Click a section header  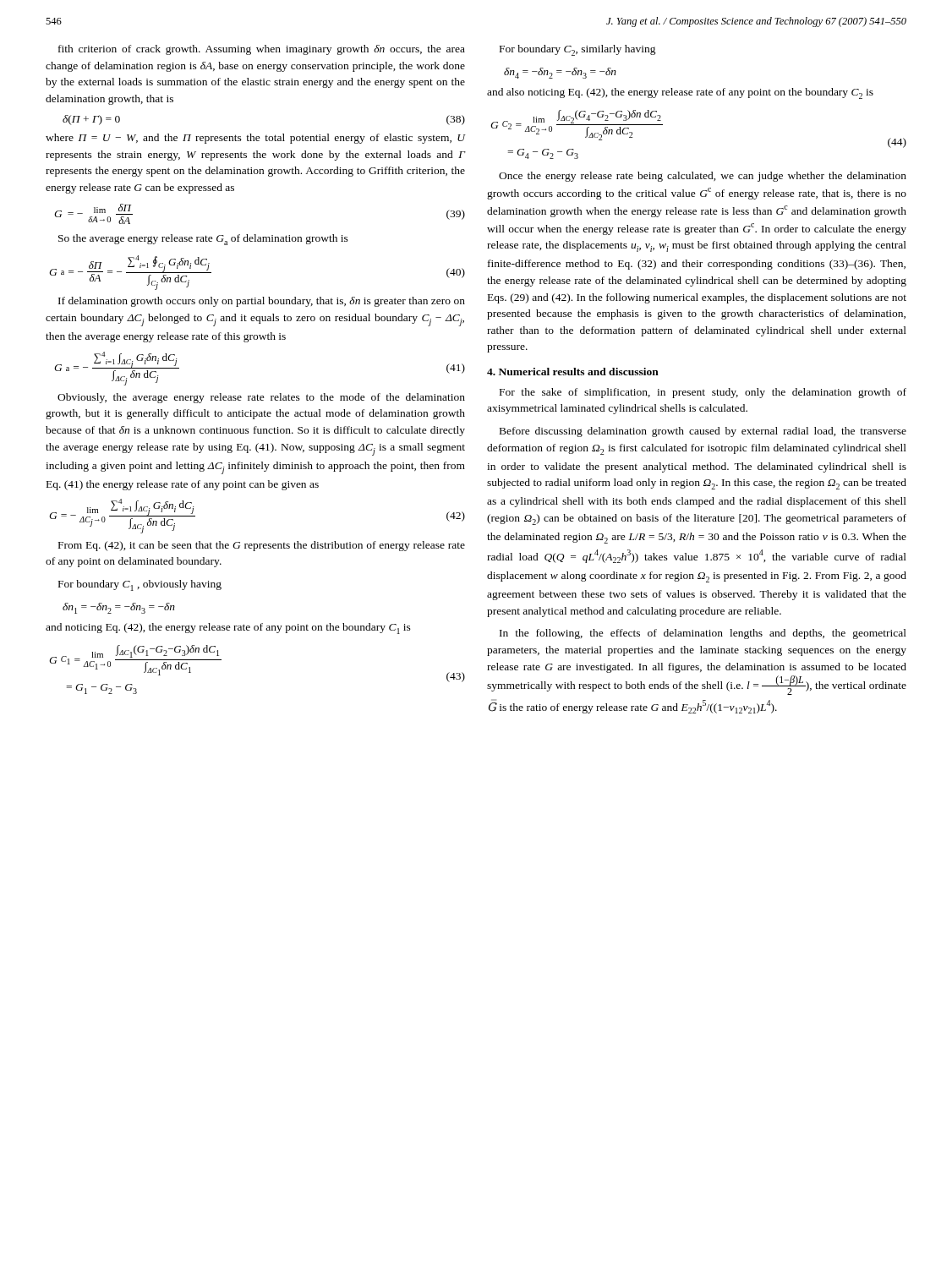tap(573, 371)
